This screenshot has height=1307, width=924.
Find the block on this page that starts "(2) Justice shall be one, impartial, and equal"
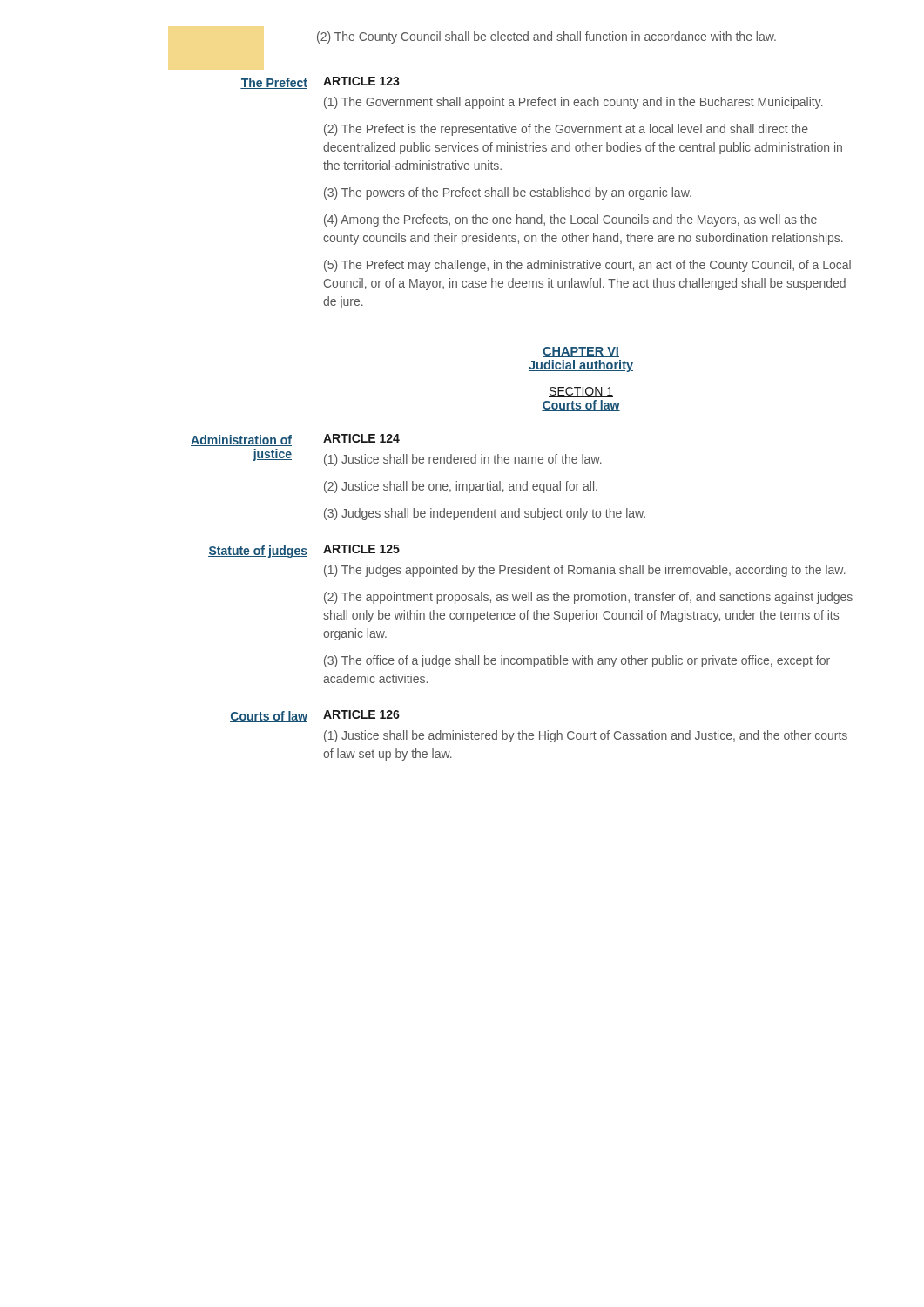[461, 486]
